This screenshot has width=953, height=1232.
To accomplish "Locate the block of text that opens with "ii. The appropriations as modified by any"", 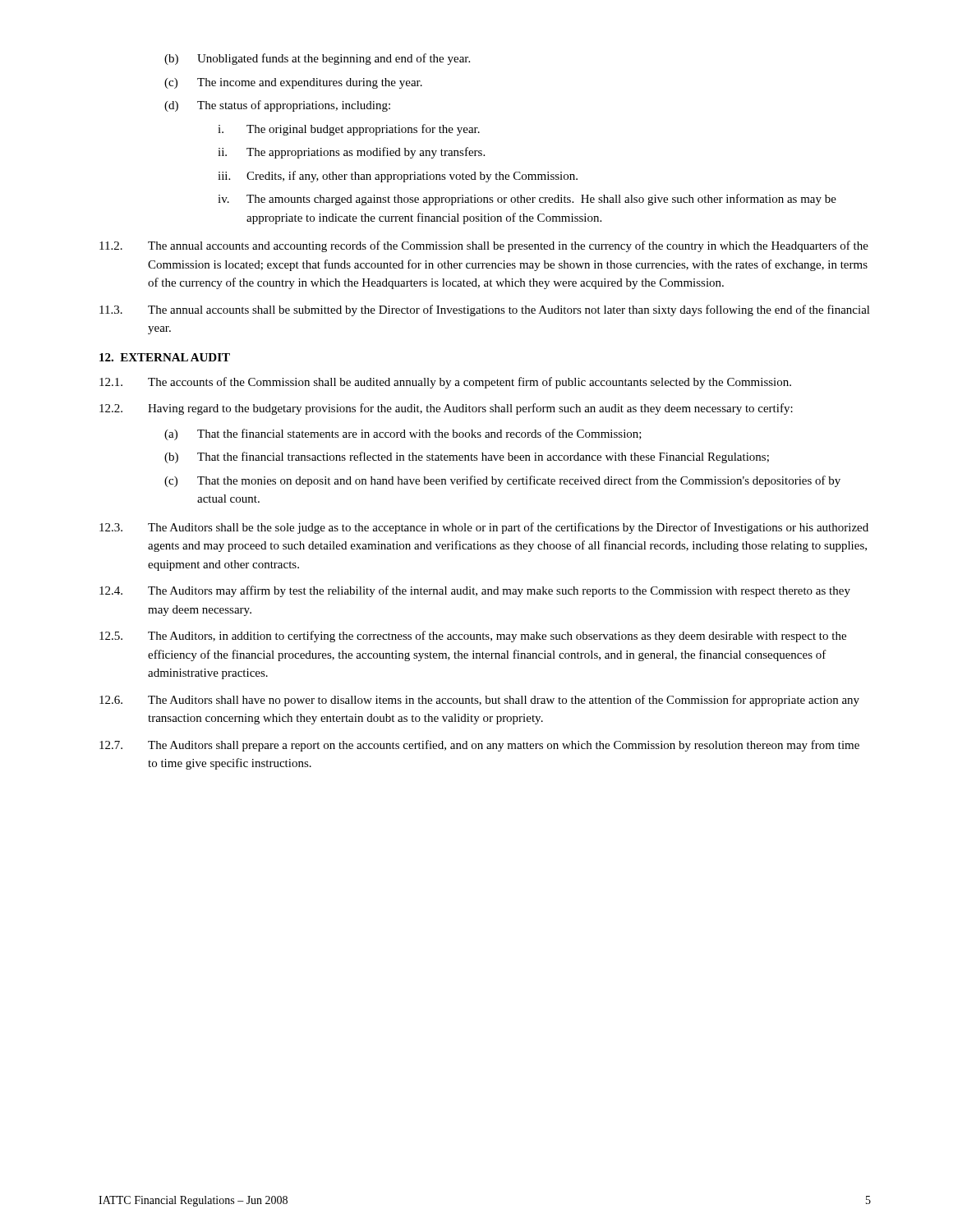I will click(352, 152).
